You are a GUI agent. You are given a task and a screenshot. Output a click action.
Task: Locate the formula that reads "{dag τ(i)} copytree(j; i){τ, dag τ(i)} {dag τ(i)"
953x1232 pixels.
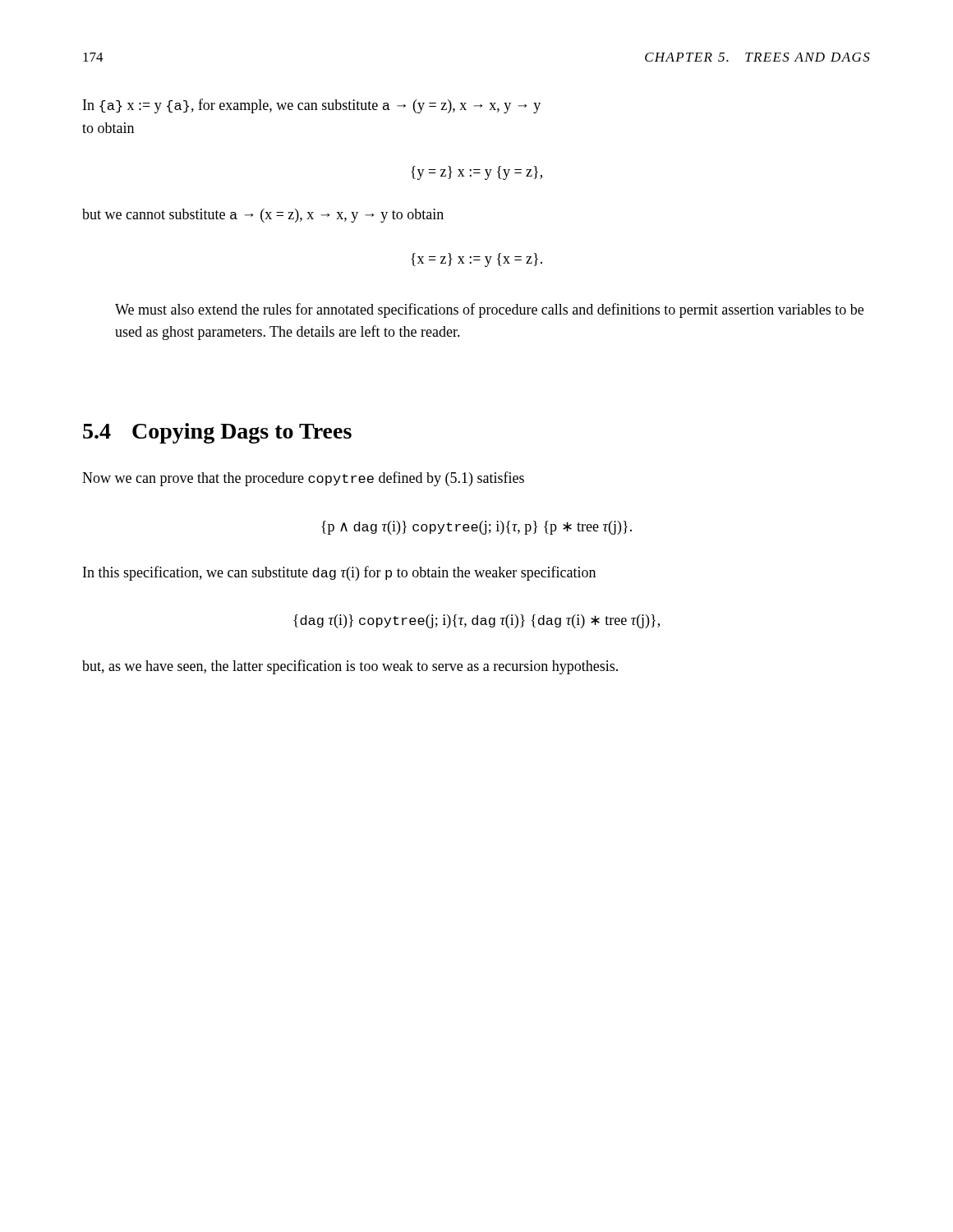coord(476,621)
